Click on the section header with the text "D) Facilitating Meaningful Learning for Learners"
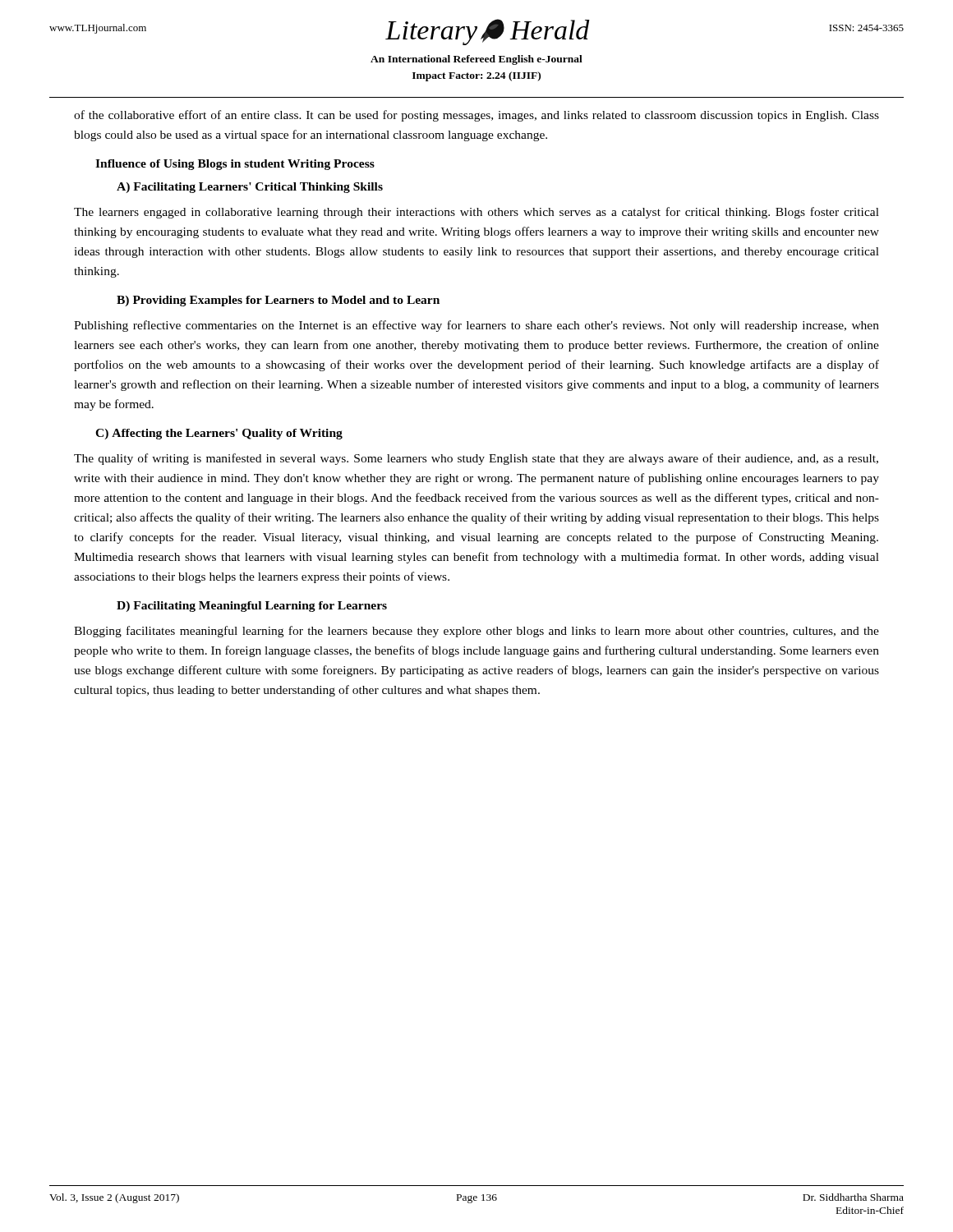 point(252,605)
